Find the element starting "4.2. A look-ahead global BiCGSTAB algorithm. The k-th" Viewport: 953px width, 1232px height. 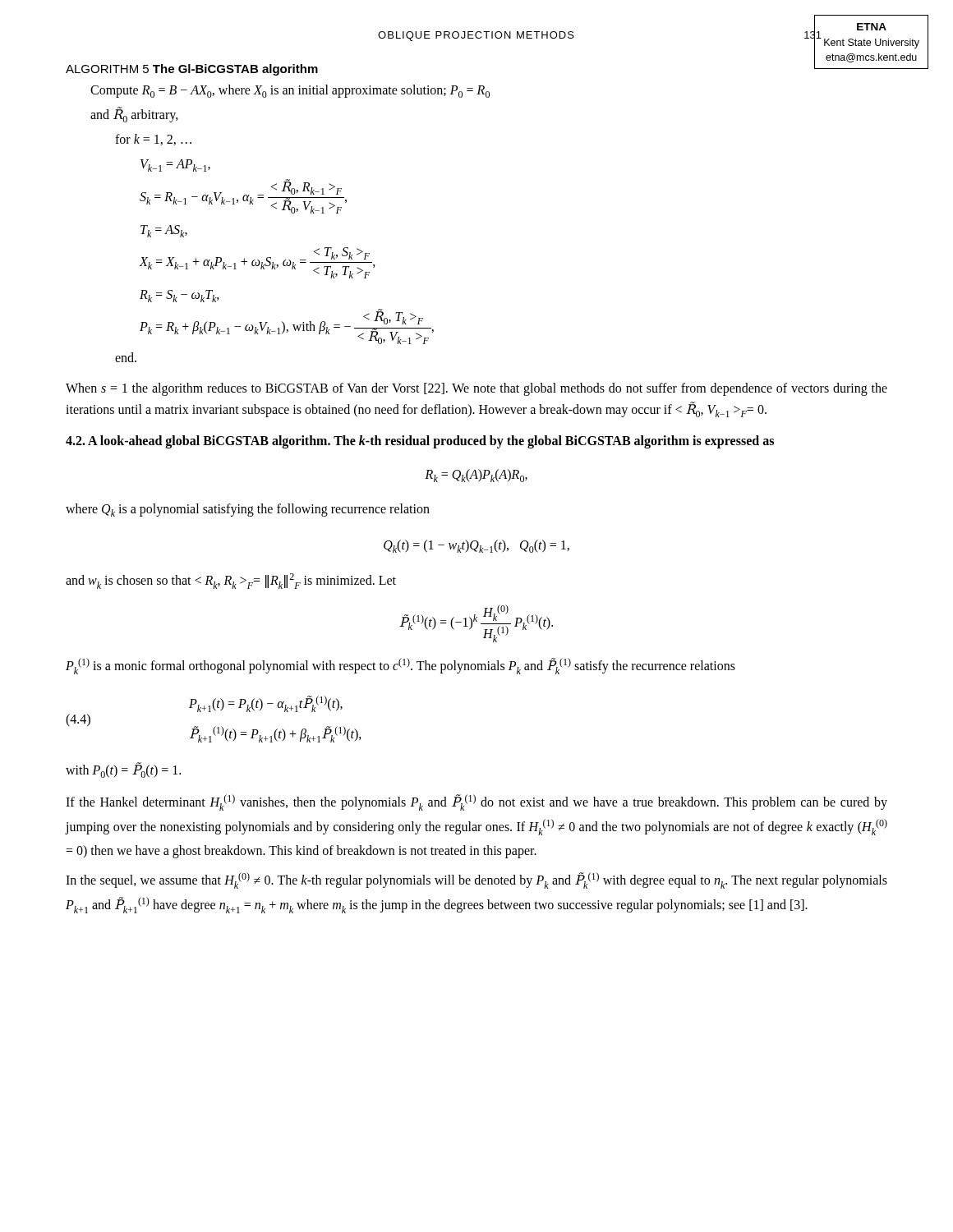(x=420, y=441)
